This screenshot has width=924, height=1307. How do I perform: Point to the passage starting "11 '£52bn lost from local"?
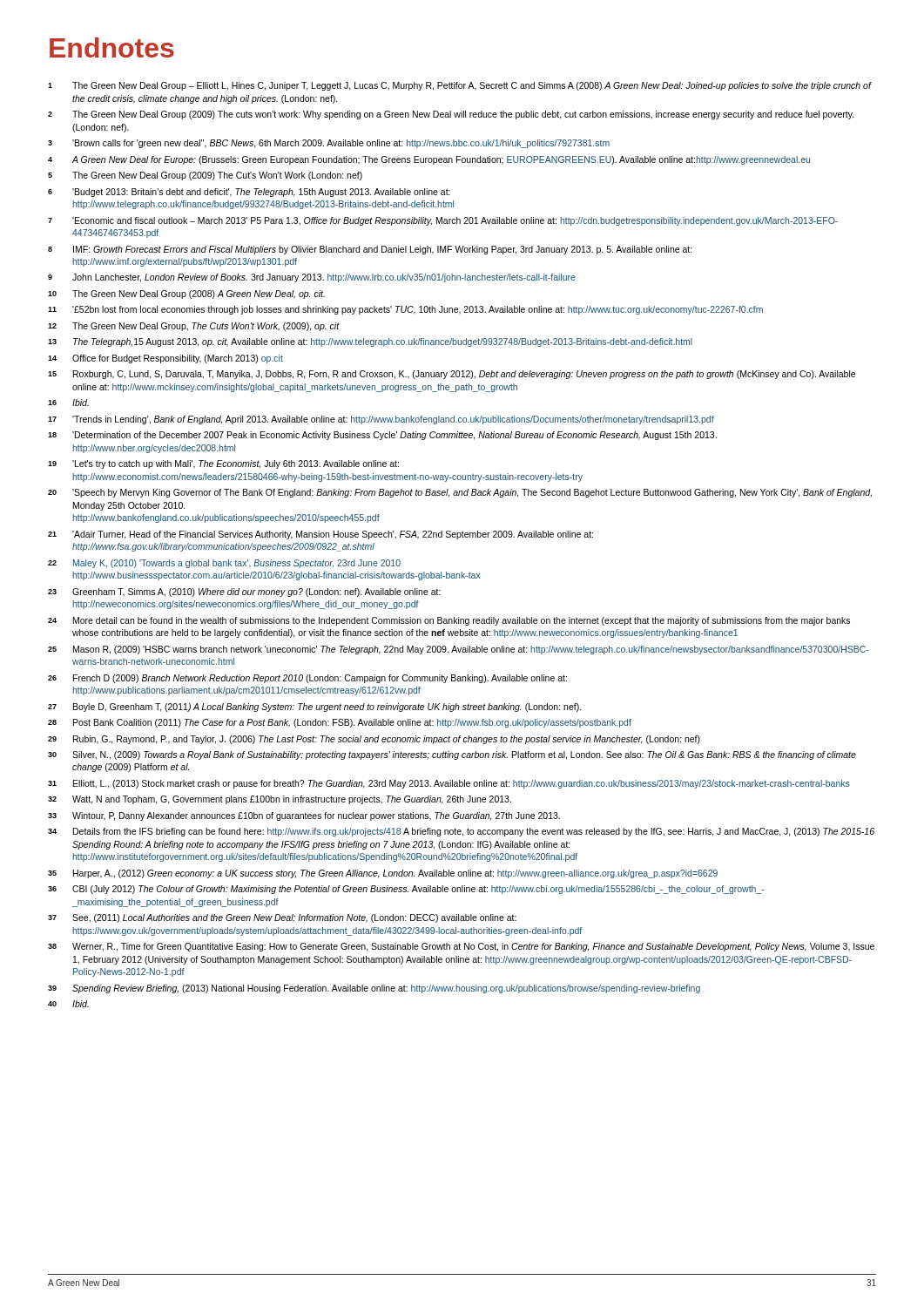click(462, 310)
